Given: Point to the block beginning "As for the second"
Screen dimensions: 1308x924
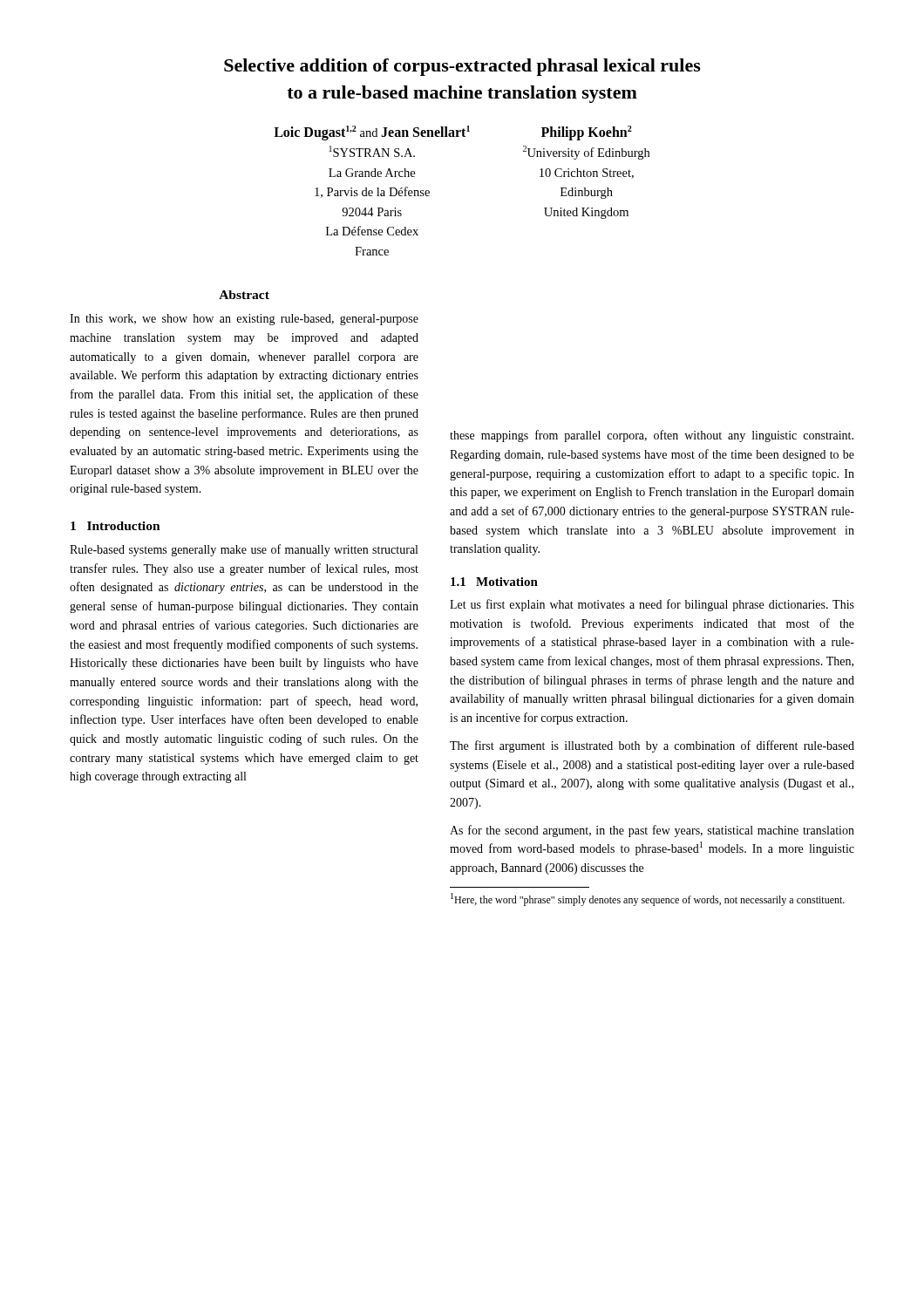Looking at the screenshot, I should pos(652,849).
